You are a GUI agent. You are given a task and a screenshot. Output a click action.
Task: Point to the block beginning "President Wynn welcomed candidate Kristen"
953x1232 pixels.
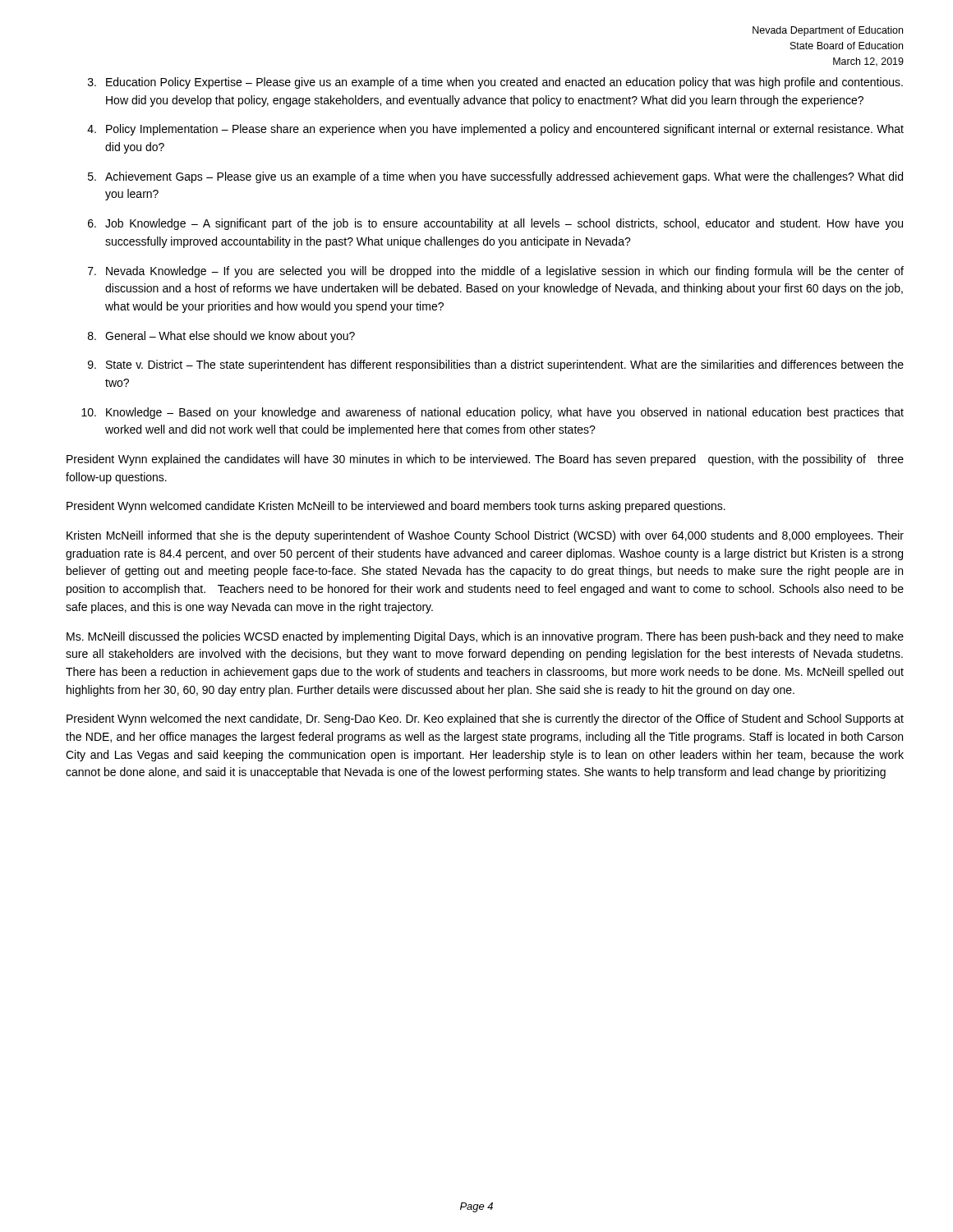[x=396, y=506]
